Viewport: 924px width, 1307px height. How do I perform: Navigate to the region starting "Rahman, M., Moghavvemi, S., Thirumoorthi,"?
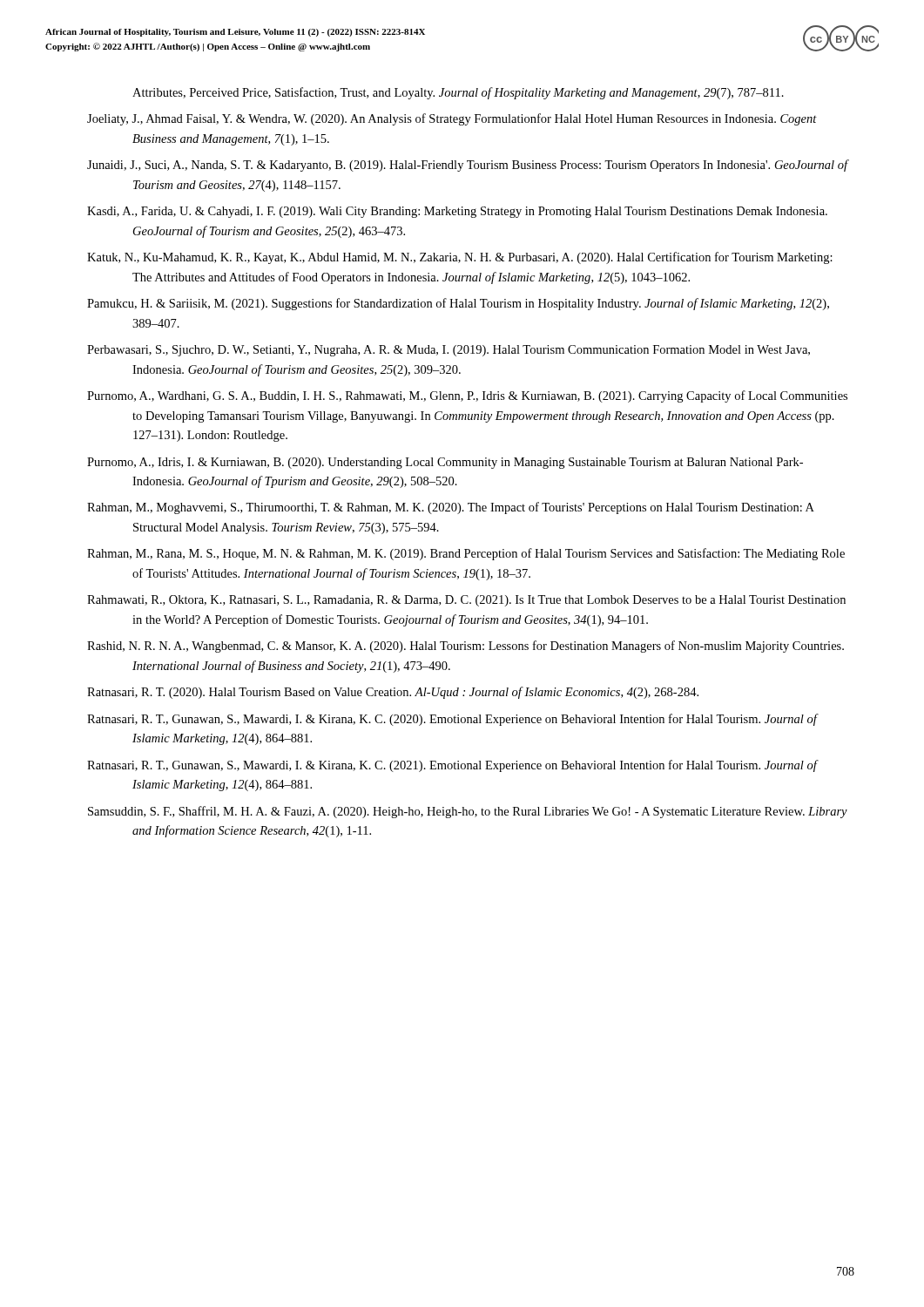pos(473,517)
